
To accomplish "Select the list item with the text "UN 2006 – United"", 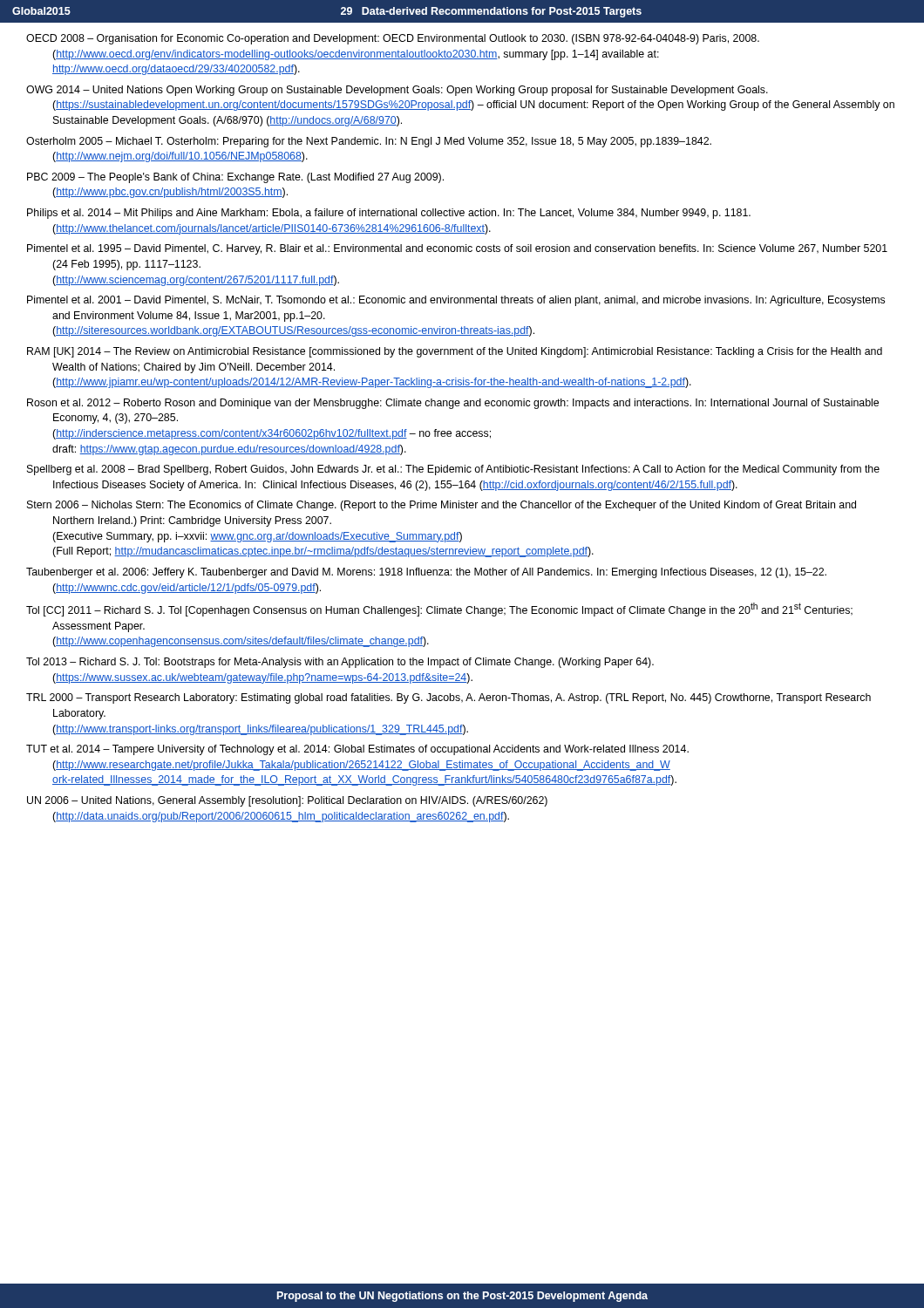I will [x=287, y=808].
